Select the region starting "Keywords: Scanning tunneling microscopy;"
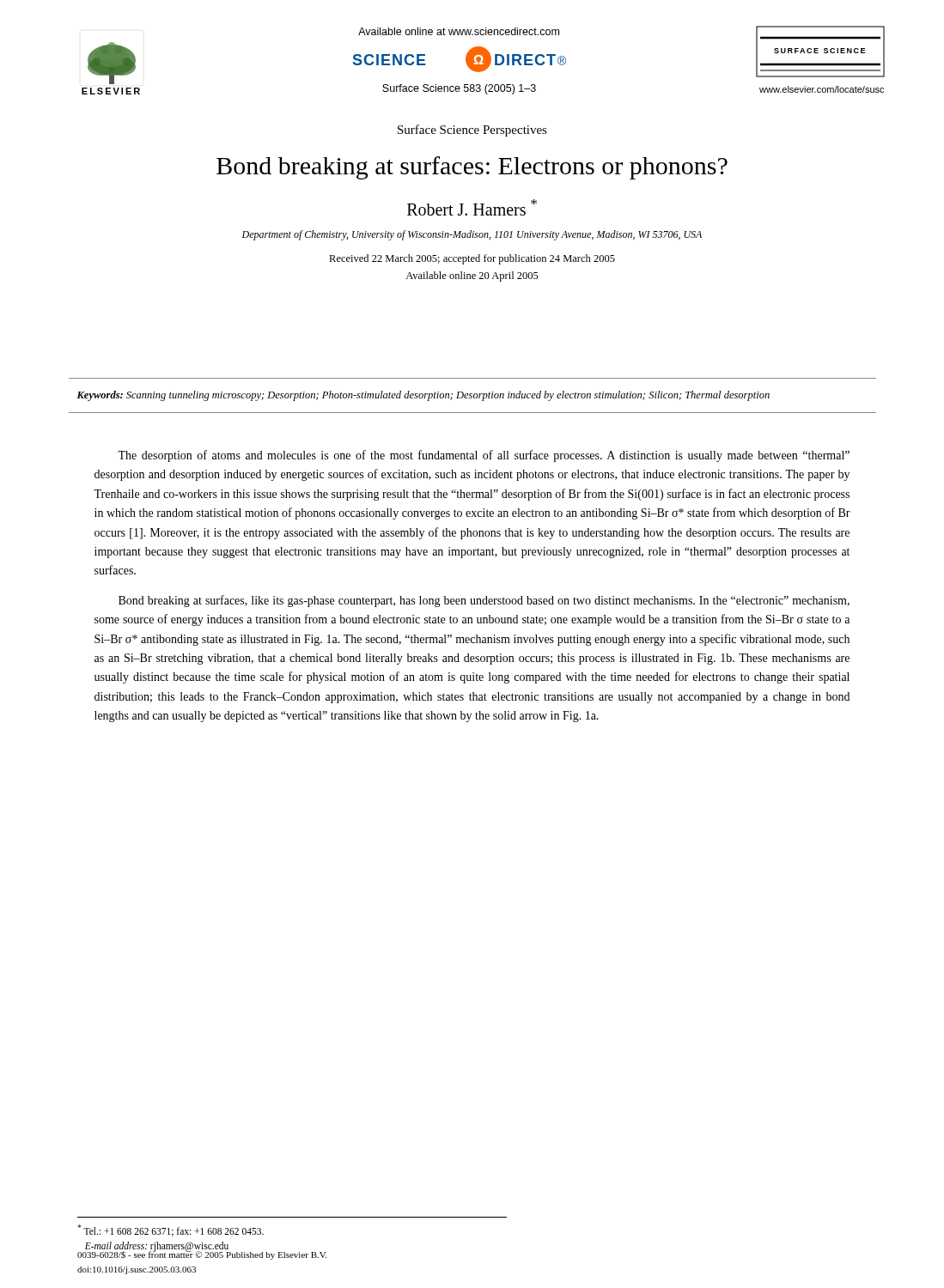Viewport: 944px width, 1288px height. [423, 395]
